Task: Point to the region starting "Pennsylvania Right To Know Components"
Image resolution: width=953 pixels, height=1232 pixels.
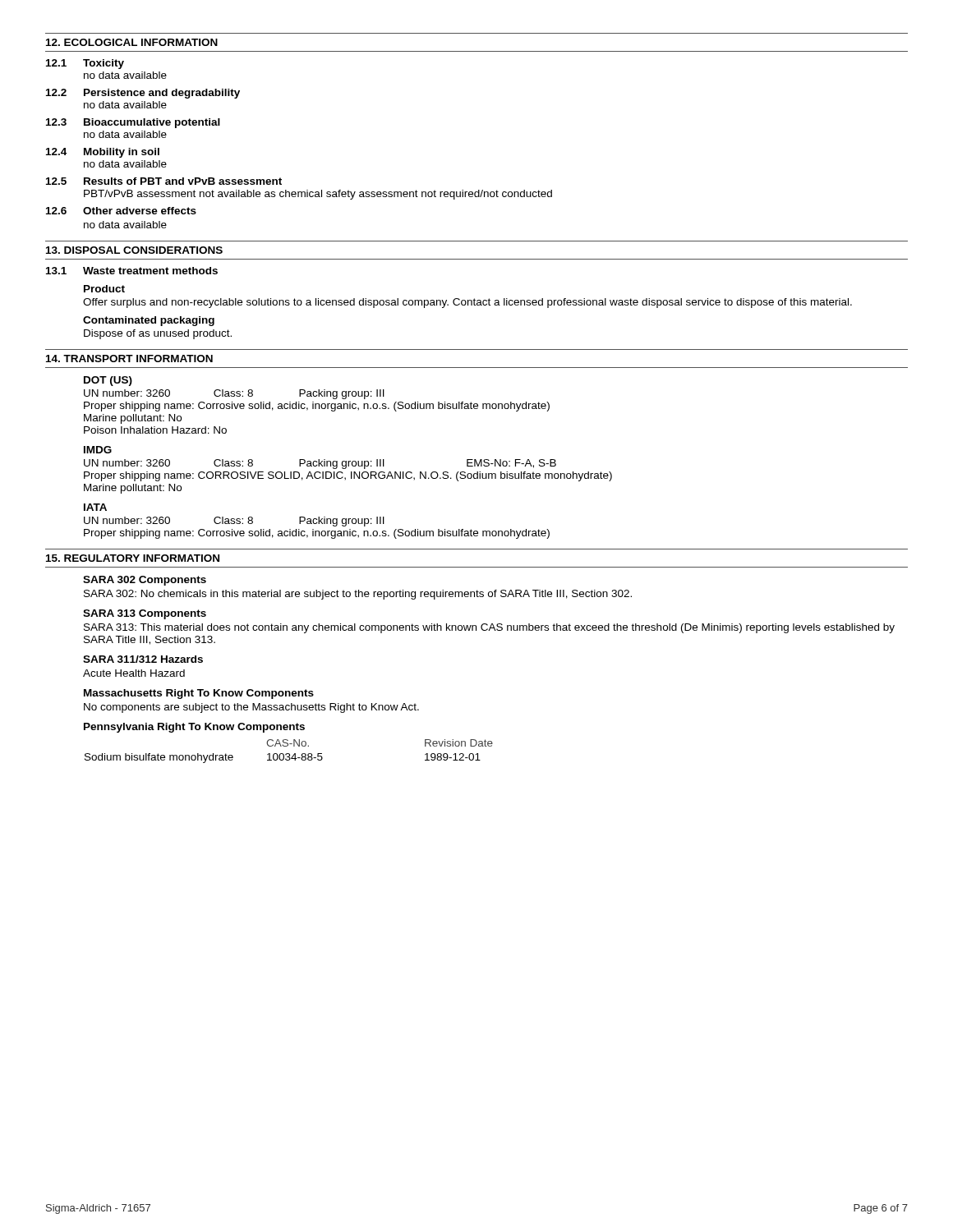Action: 194,727
